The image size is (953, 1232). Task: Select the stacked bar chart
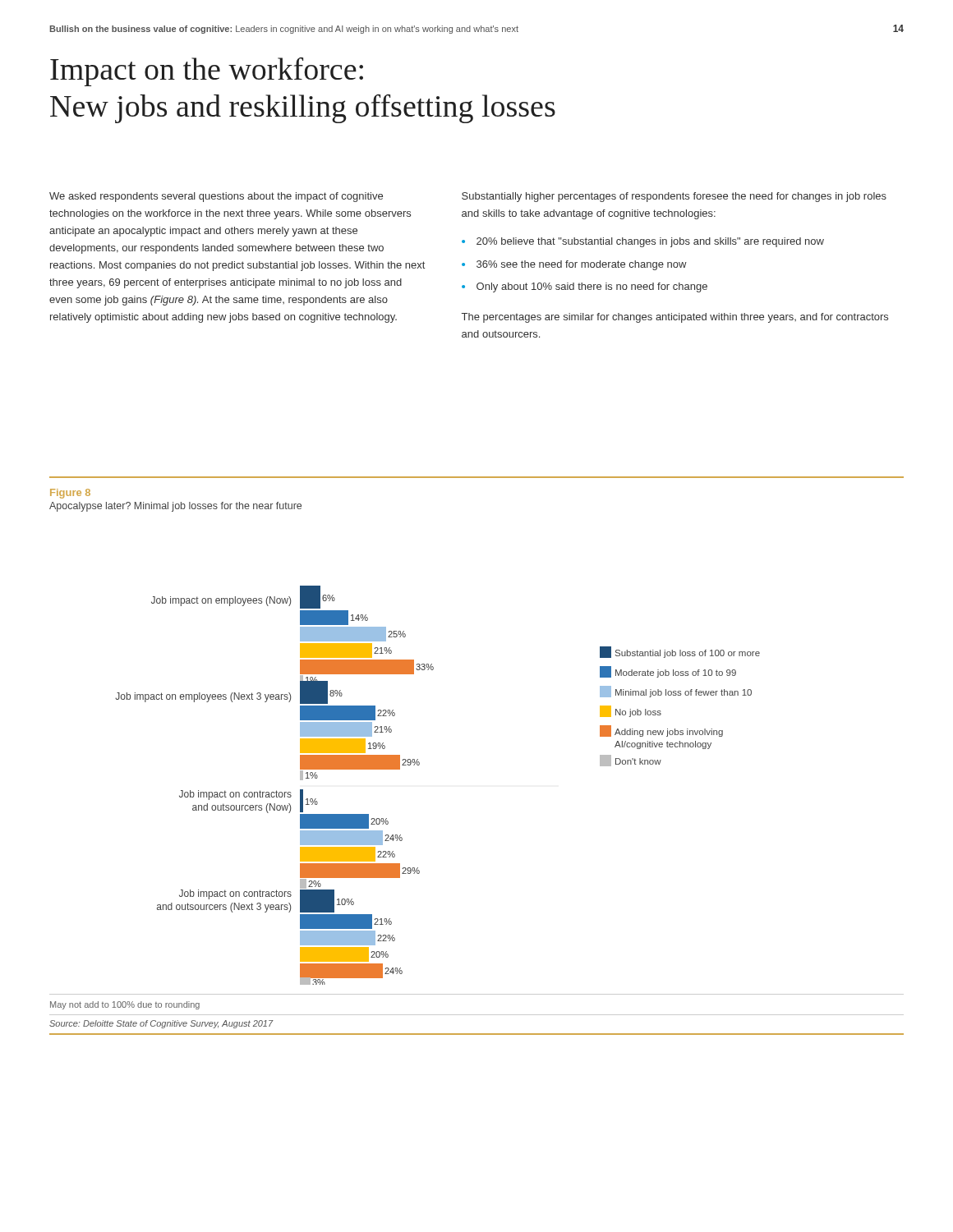click(476, 756)
